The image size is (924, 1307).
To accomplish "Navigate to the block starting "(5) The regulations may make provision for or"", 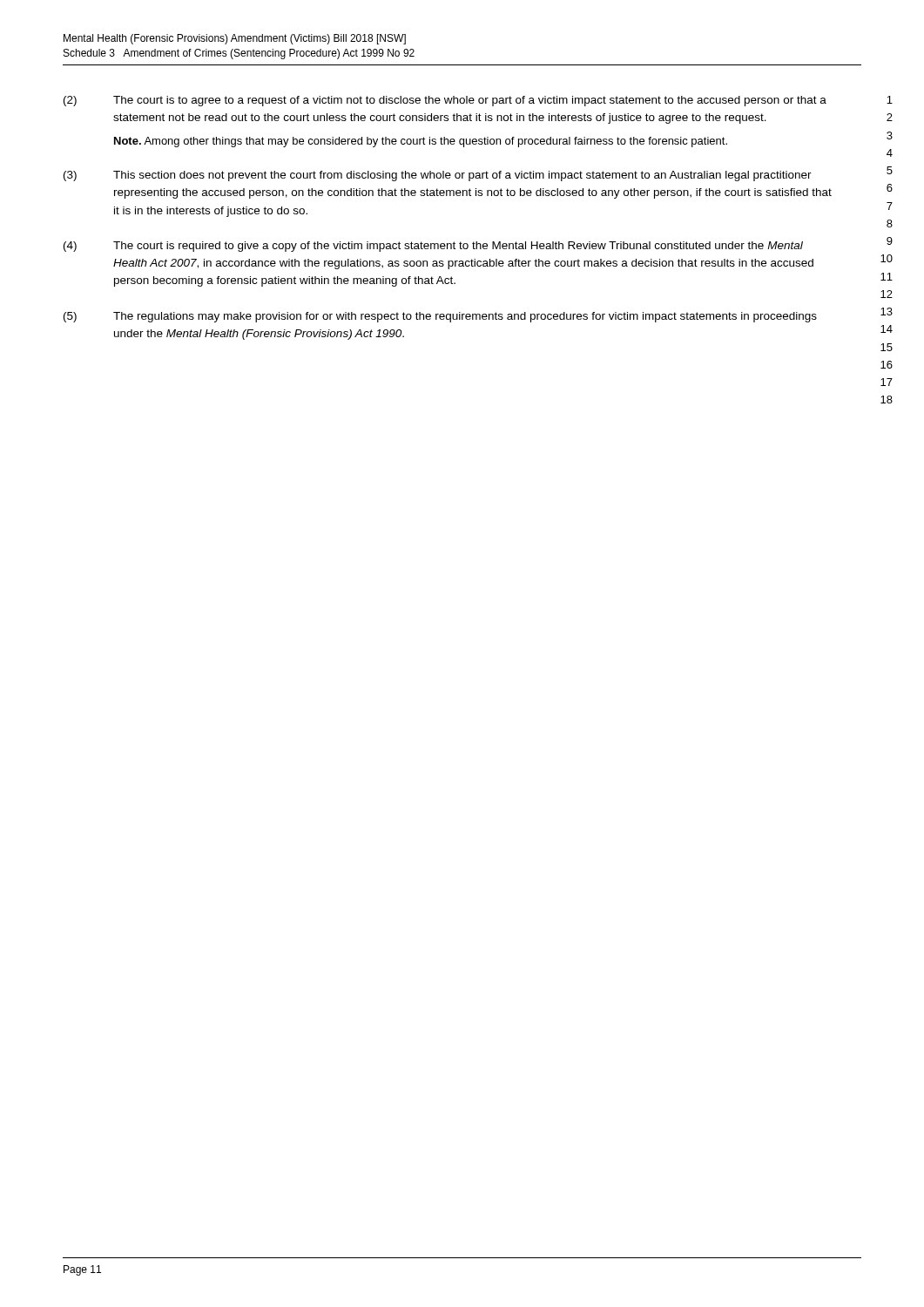I will [450, 327].
